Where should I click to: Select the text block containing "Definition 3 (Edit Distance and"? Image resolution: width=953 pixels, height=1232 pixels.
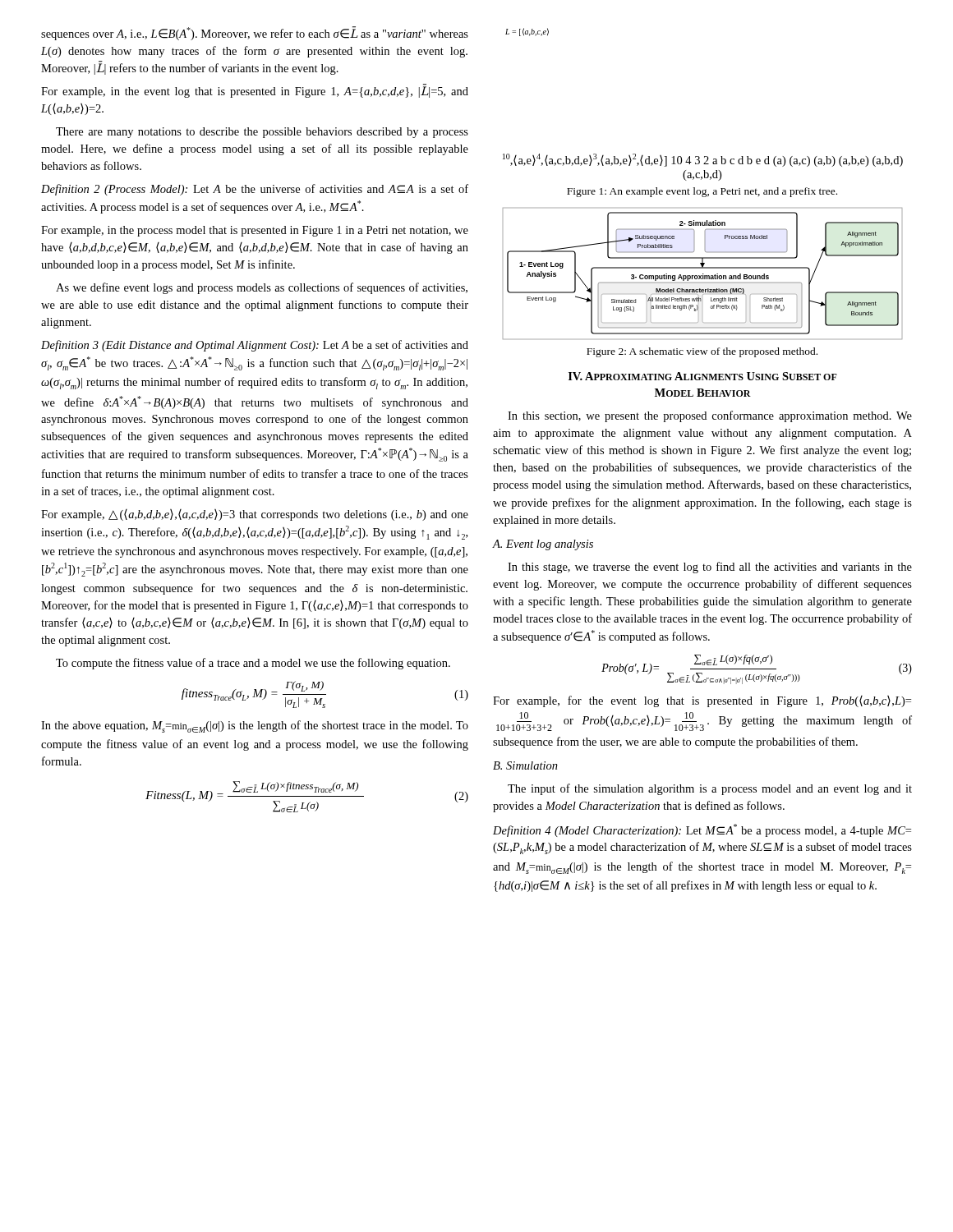[255, 418]
